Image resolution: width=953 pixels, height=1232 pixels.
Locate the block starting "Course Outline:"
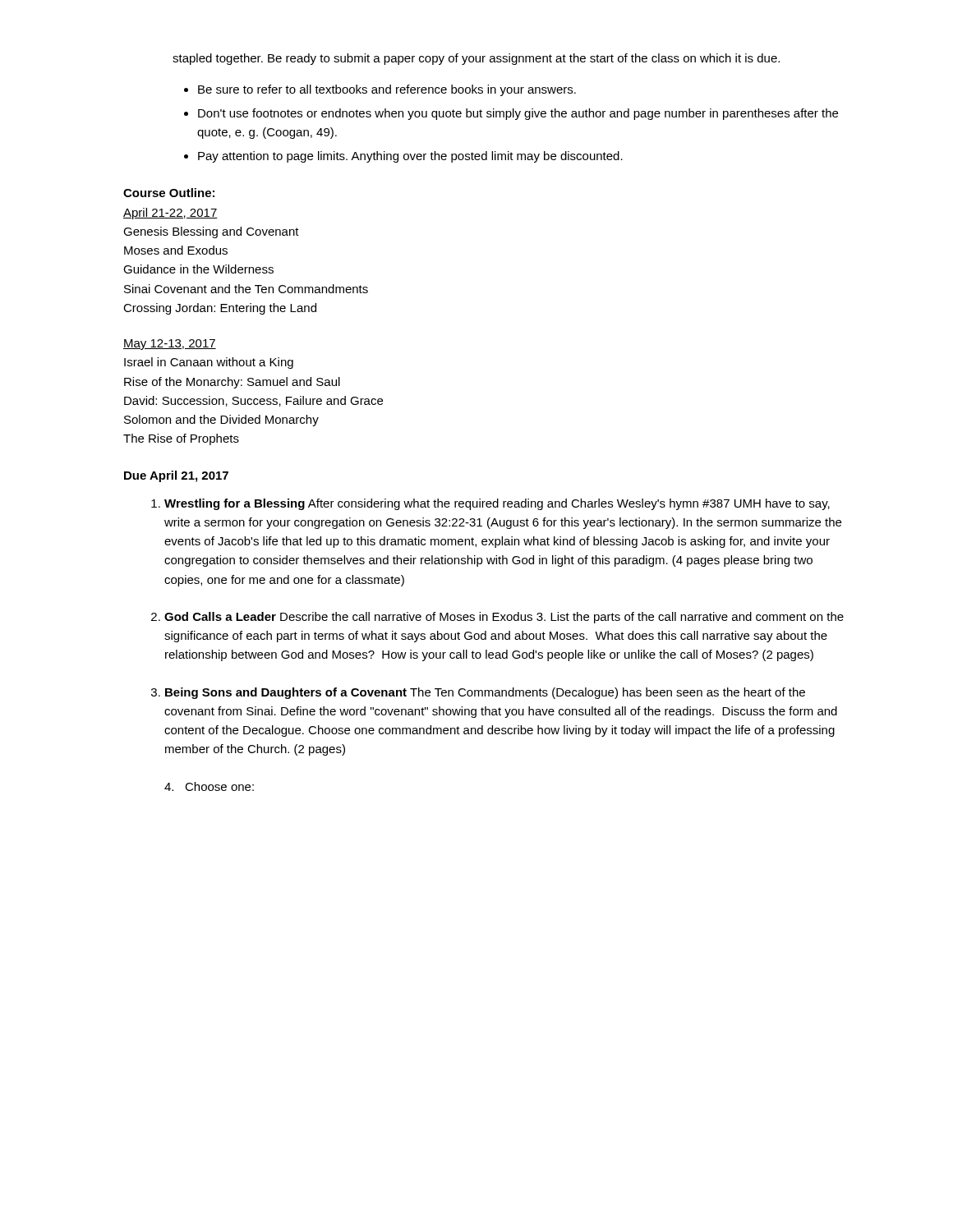tap(169, 192)
